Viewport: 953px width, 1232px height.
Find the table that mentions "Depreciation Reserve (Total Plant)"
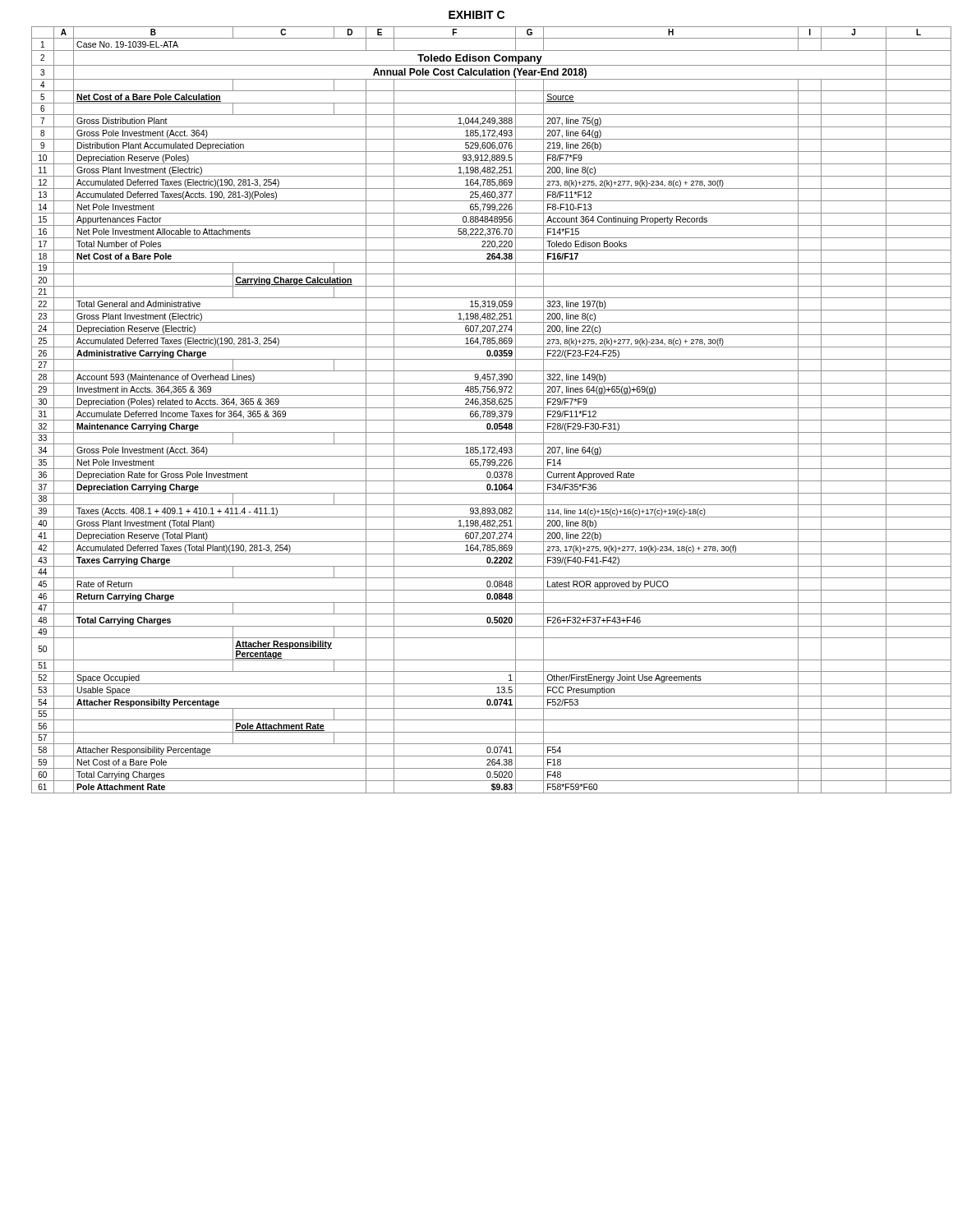[x=476, y=410]
